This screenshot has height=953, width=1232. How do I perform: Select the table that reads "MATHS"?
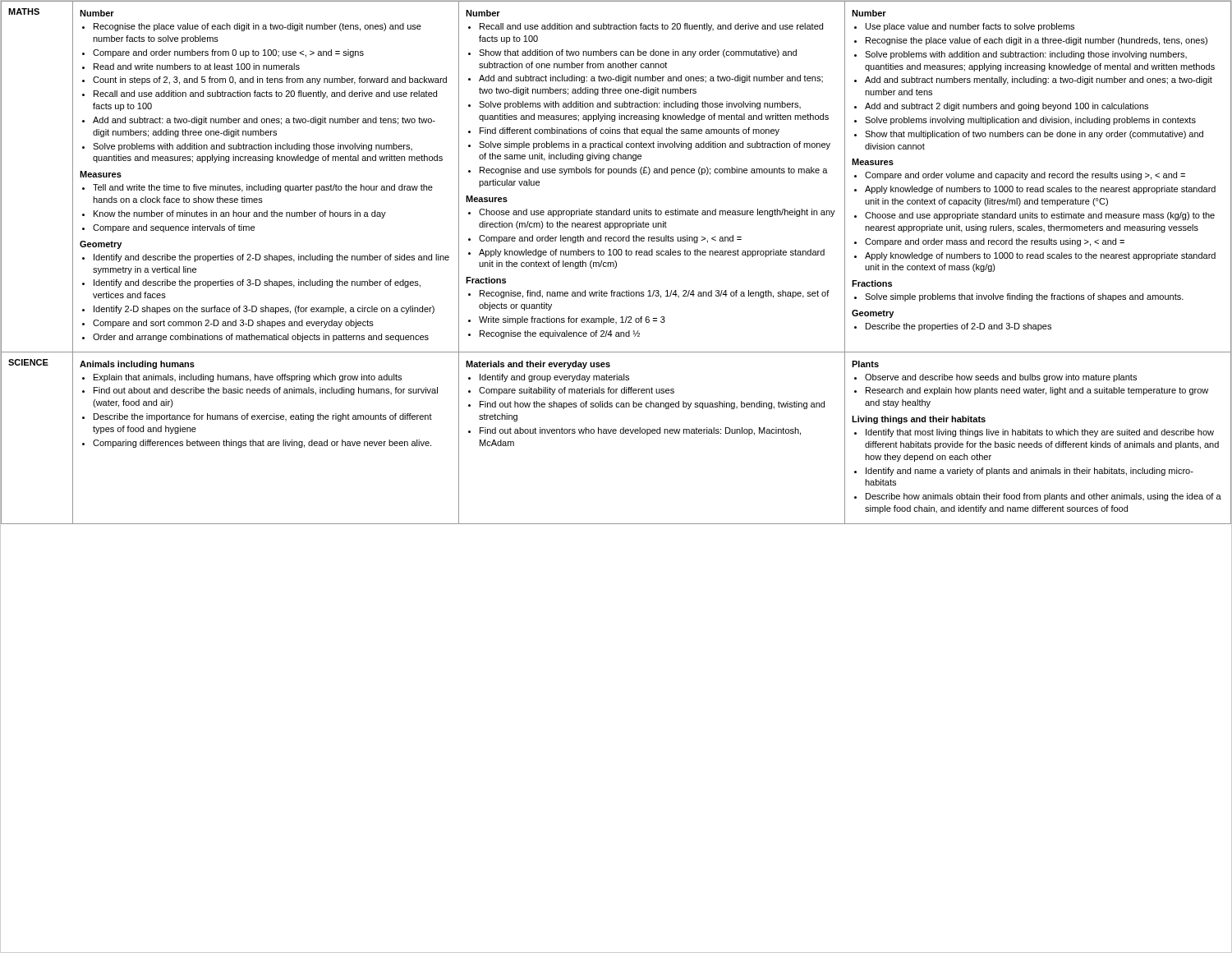(616, 263)
